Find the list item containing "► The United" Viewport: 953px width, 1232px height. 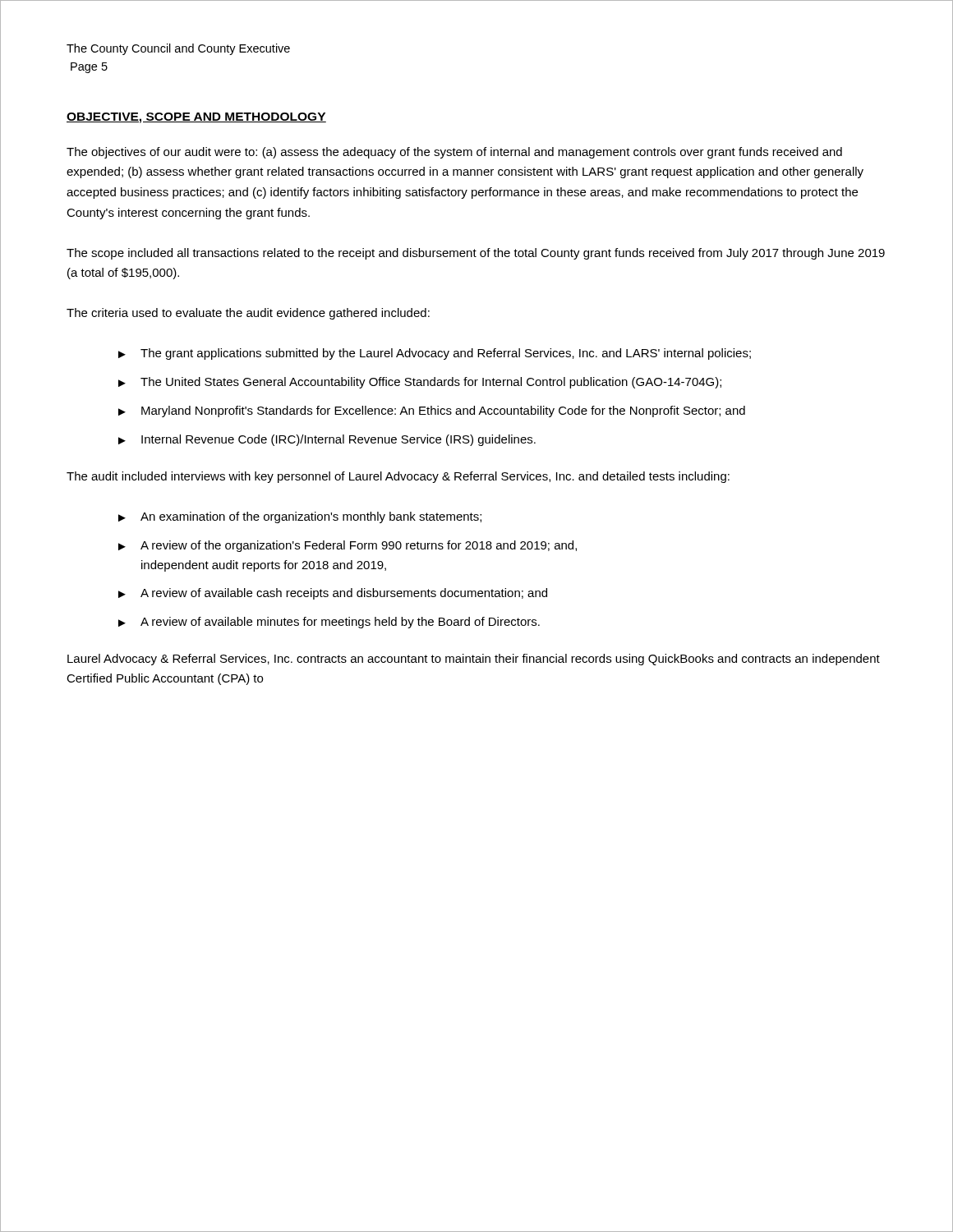501,382
